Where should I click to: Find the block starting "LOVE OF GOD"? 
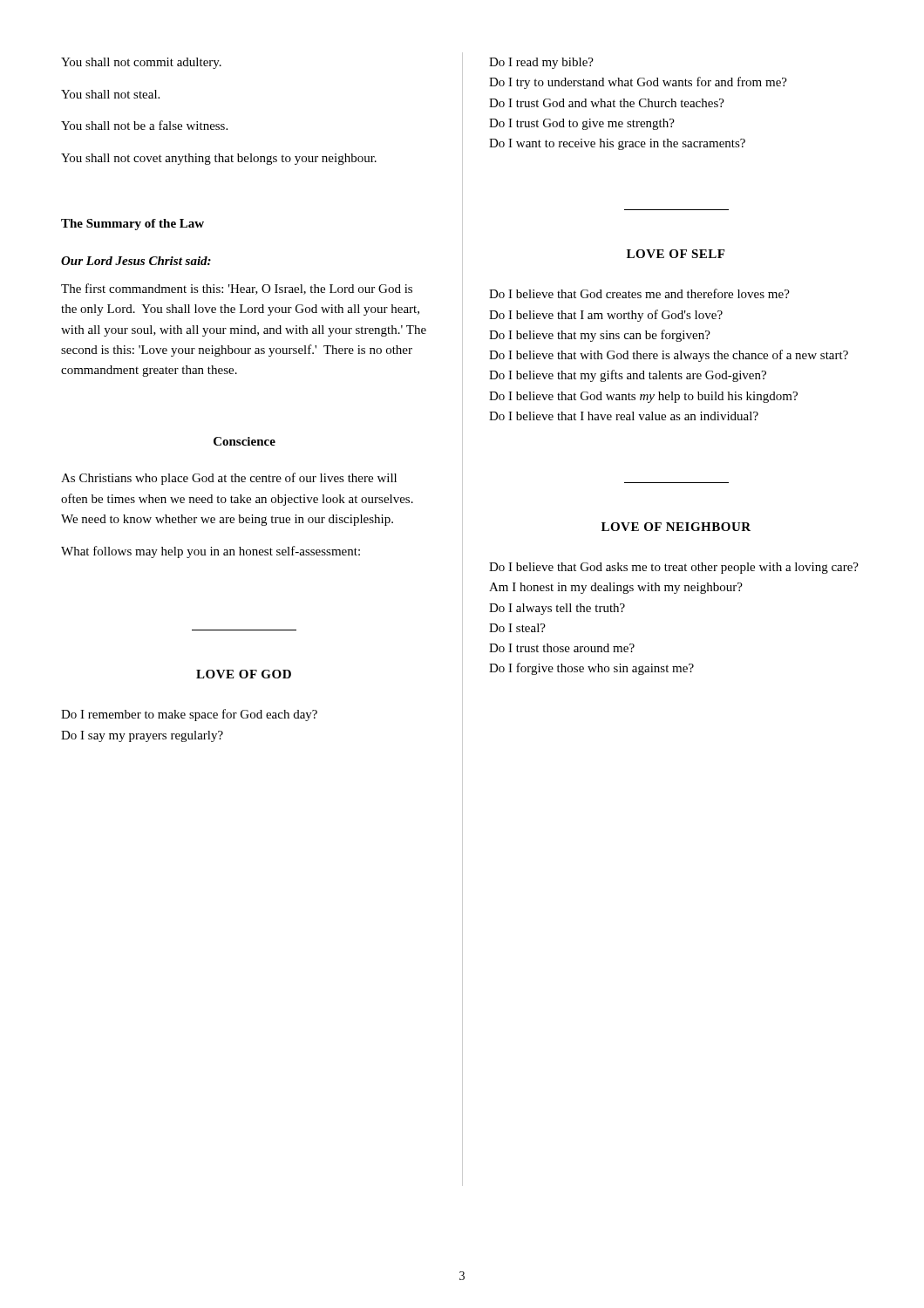tap(244, 674)
